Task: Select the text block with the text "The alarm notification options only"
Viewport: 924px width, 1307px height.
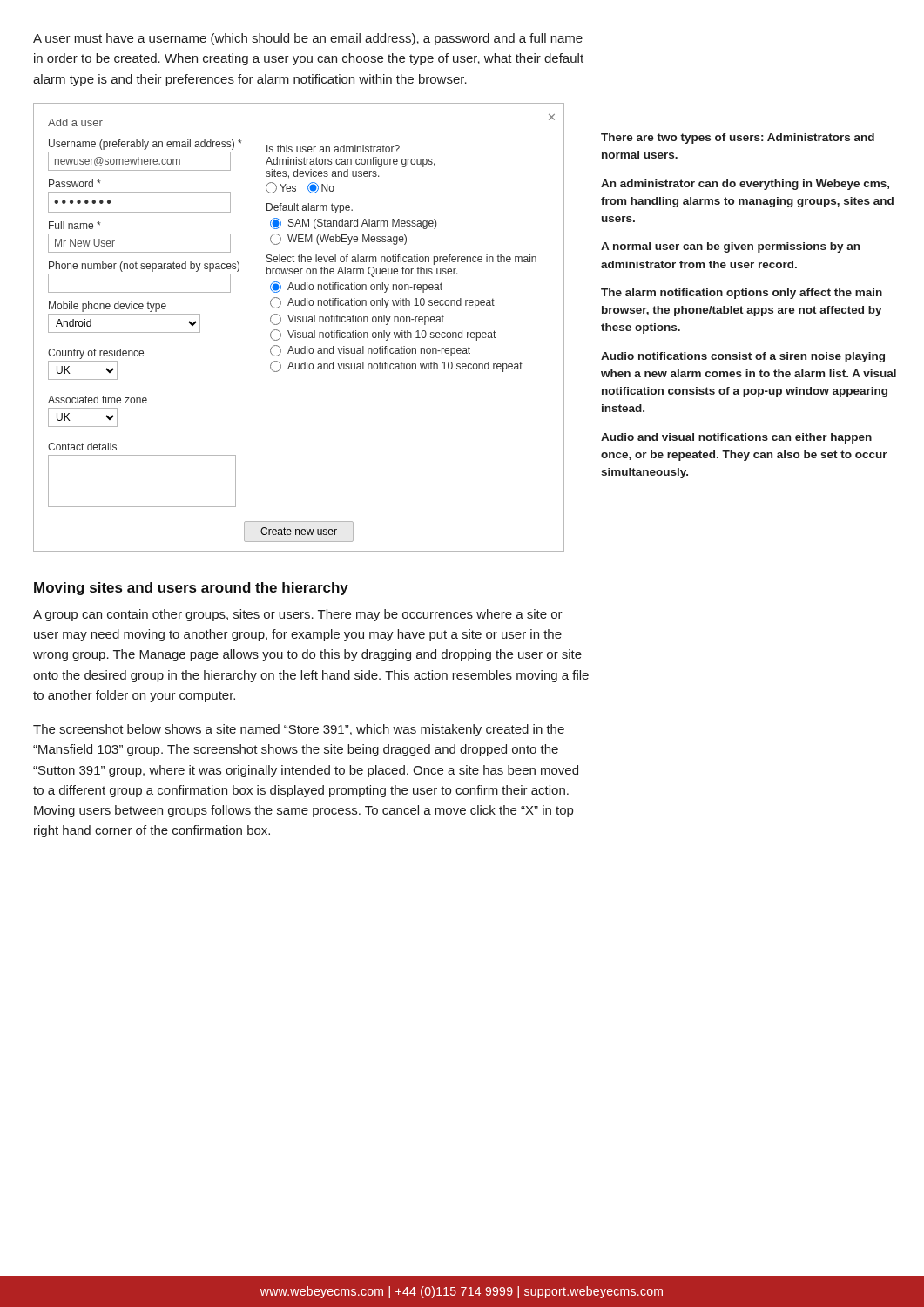Action: click(x=742, y=310)
